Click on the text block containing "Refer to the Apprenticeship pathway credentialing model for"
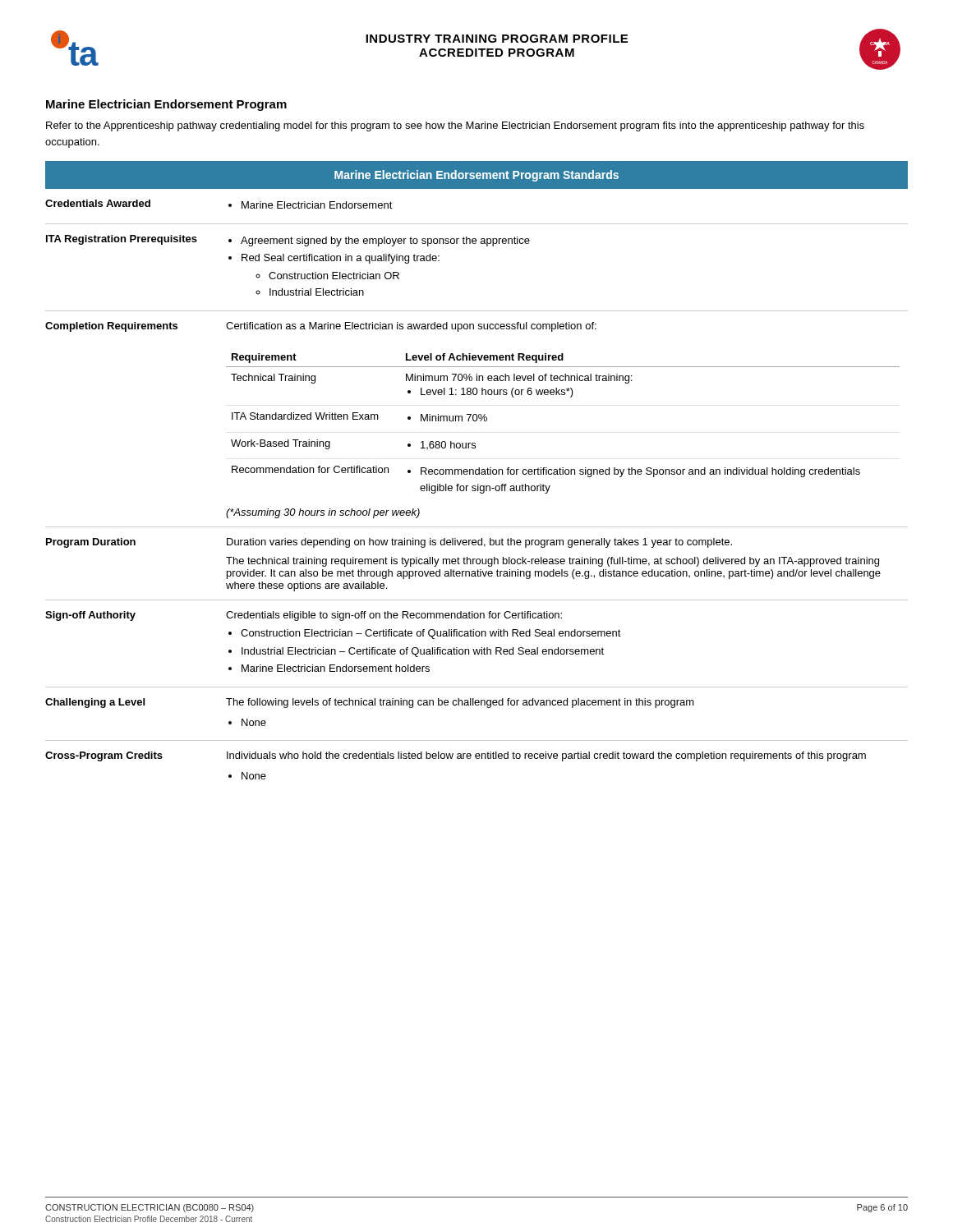 tap(455, 133)
